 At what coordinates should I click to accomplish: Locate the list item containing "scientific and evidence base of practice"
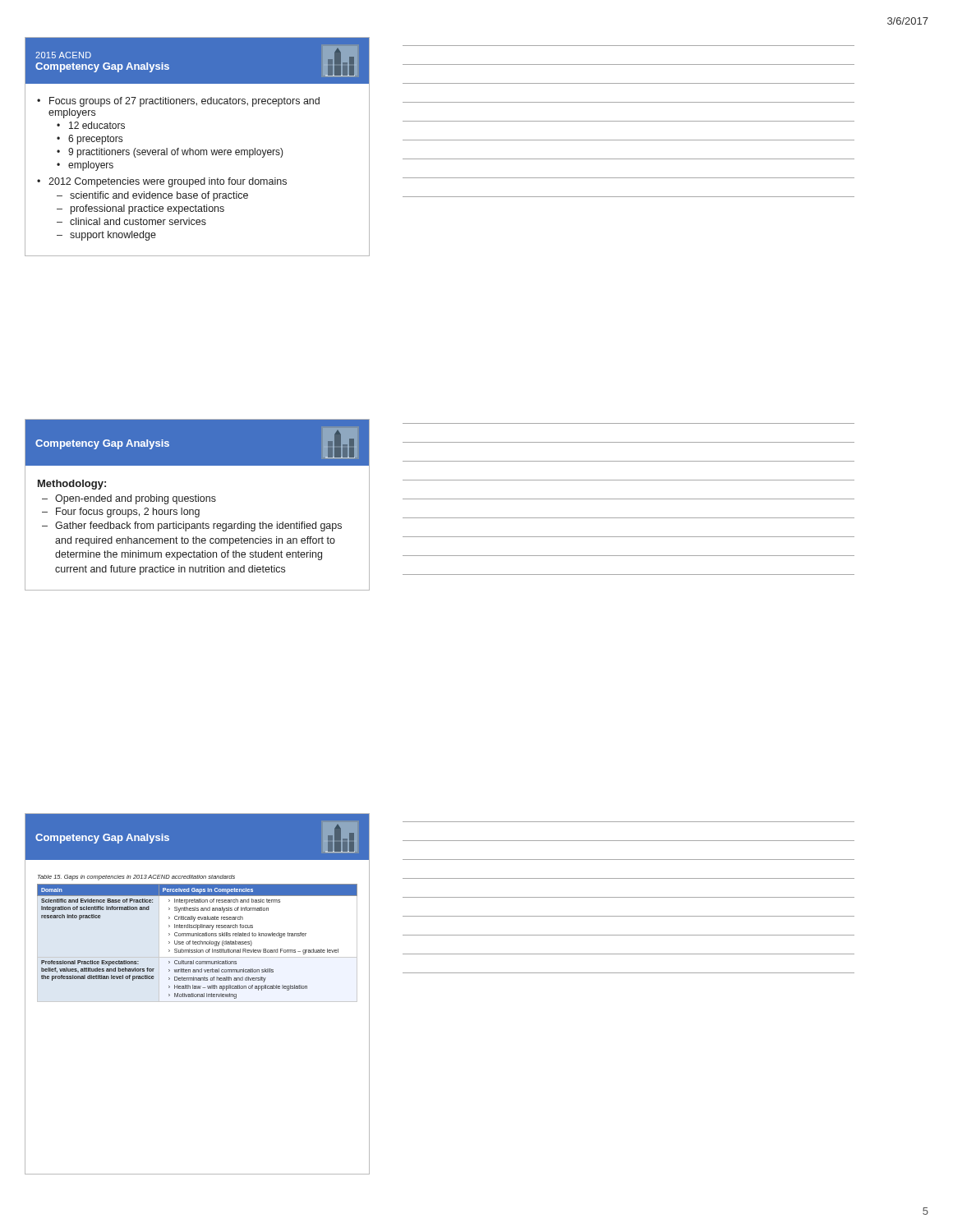(159, 195)
